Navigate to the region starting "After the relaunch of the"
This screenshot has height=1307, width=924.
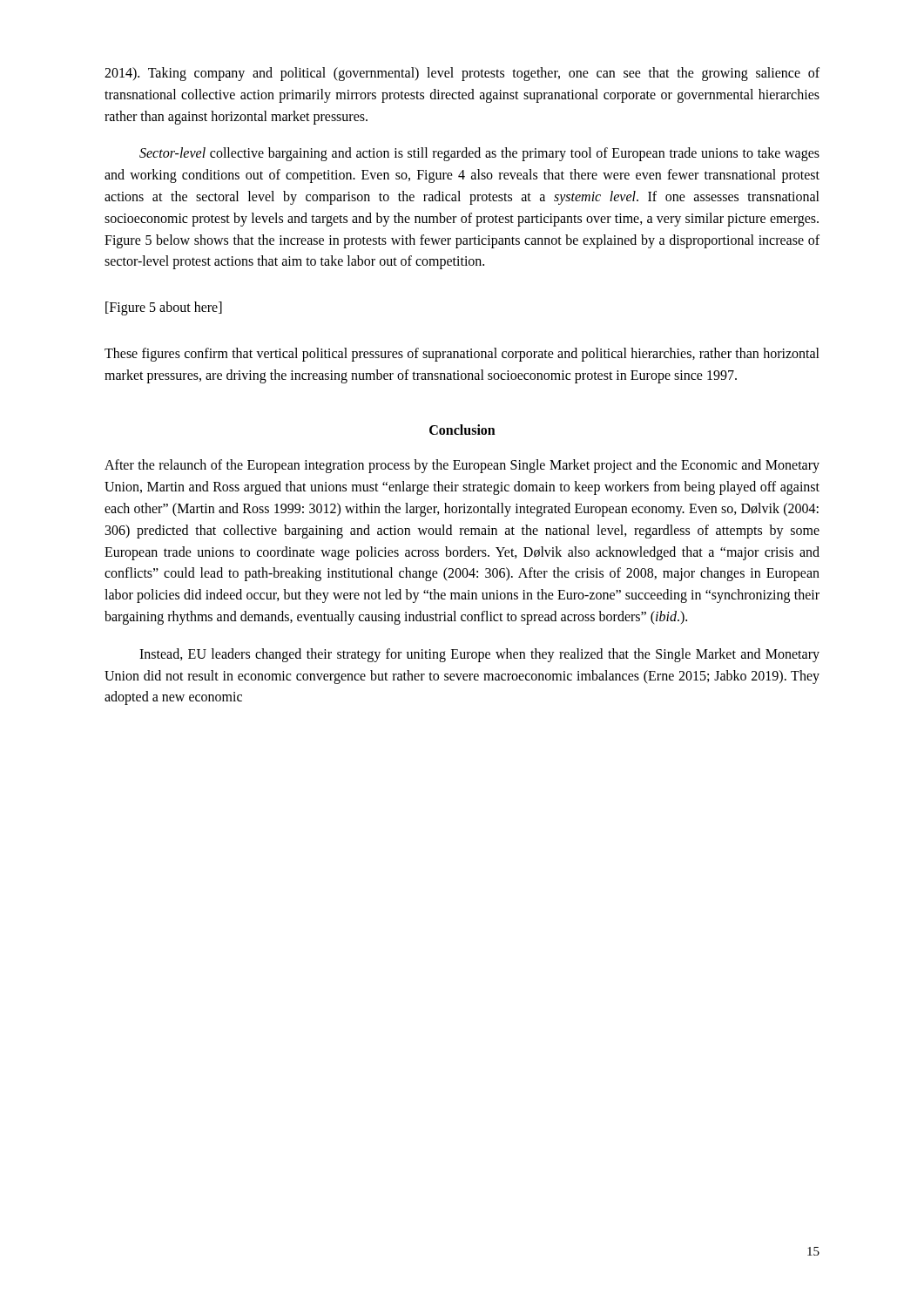point(462,542)
